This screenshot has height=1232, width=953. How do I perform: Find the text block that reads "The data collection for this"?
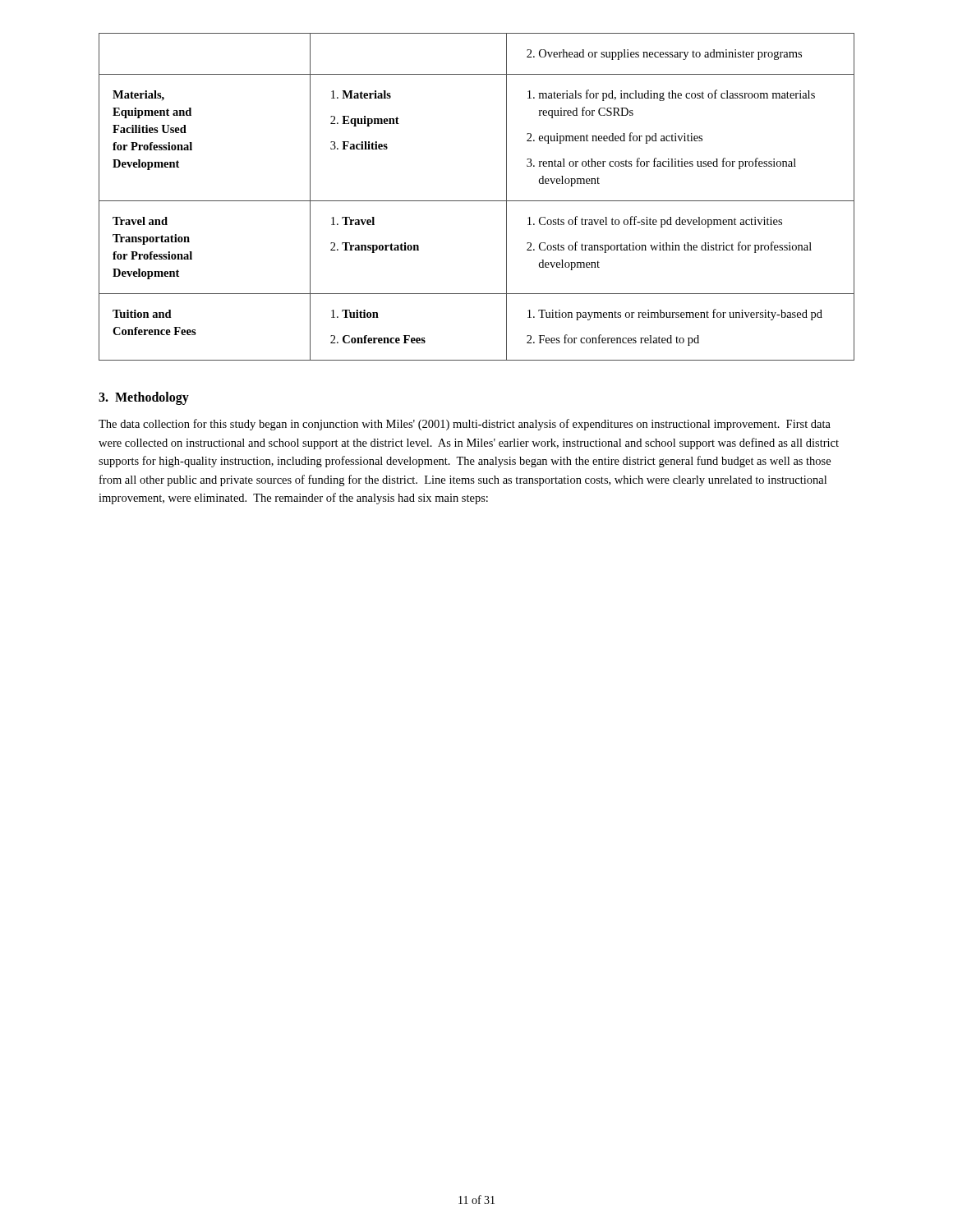[476, 461]
